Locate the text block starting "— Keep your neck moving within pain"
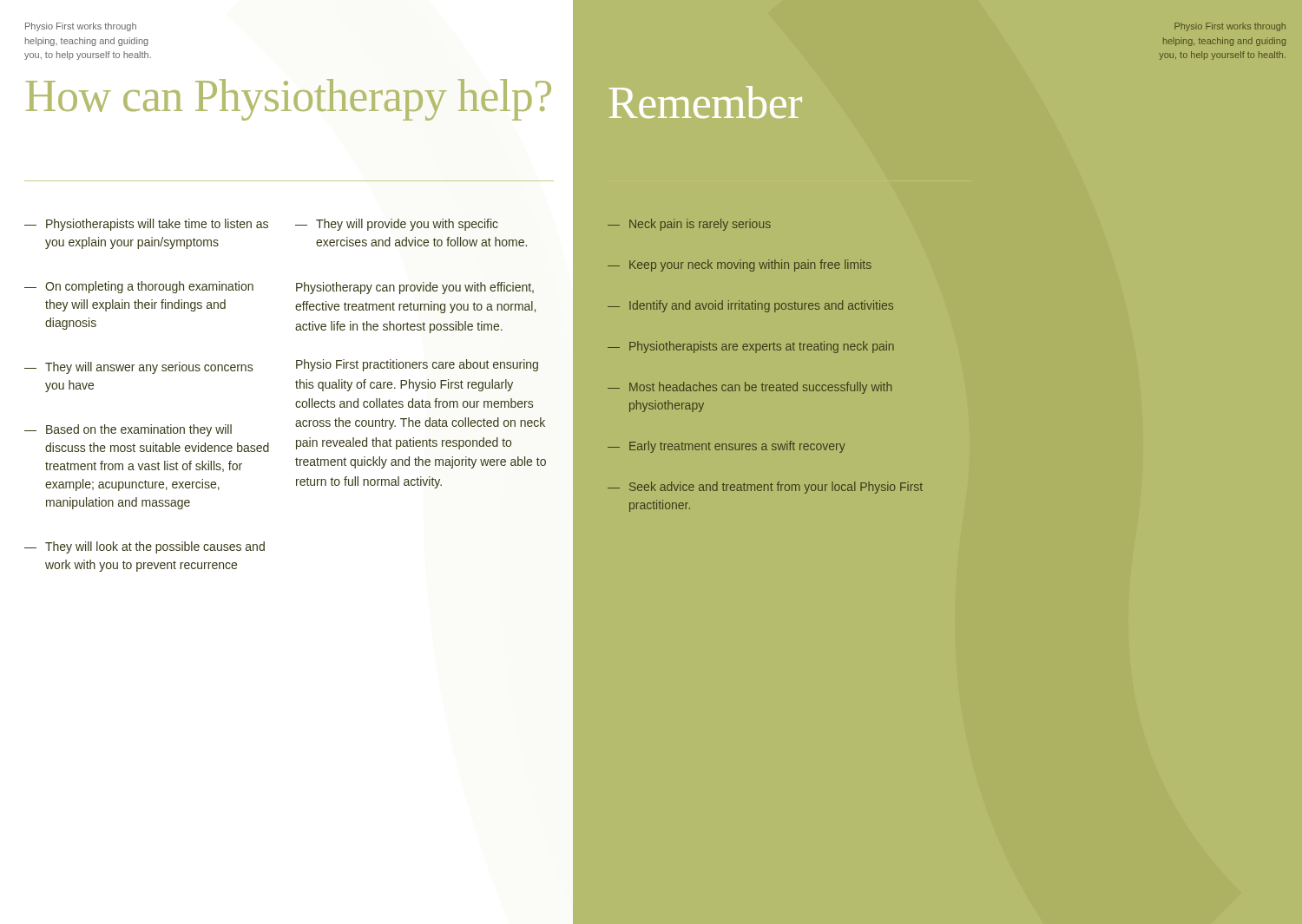 tap(740, 265)
